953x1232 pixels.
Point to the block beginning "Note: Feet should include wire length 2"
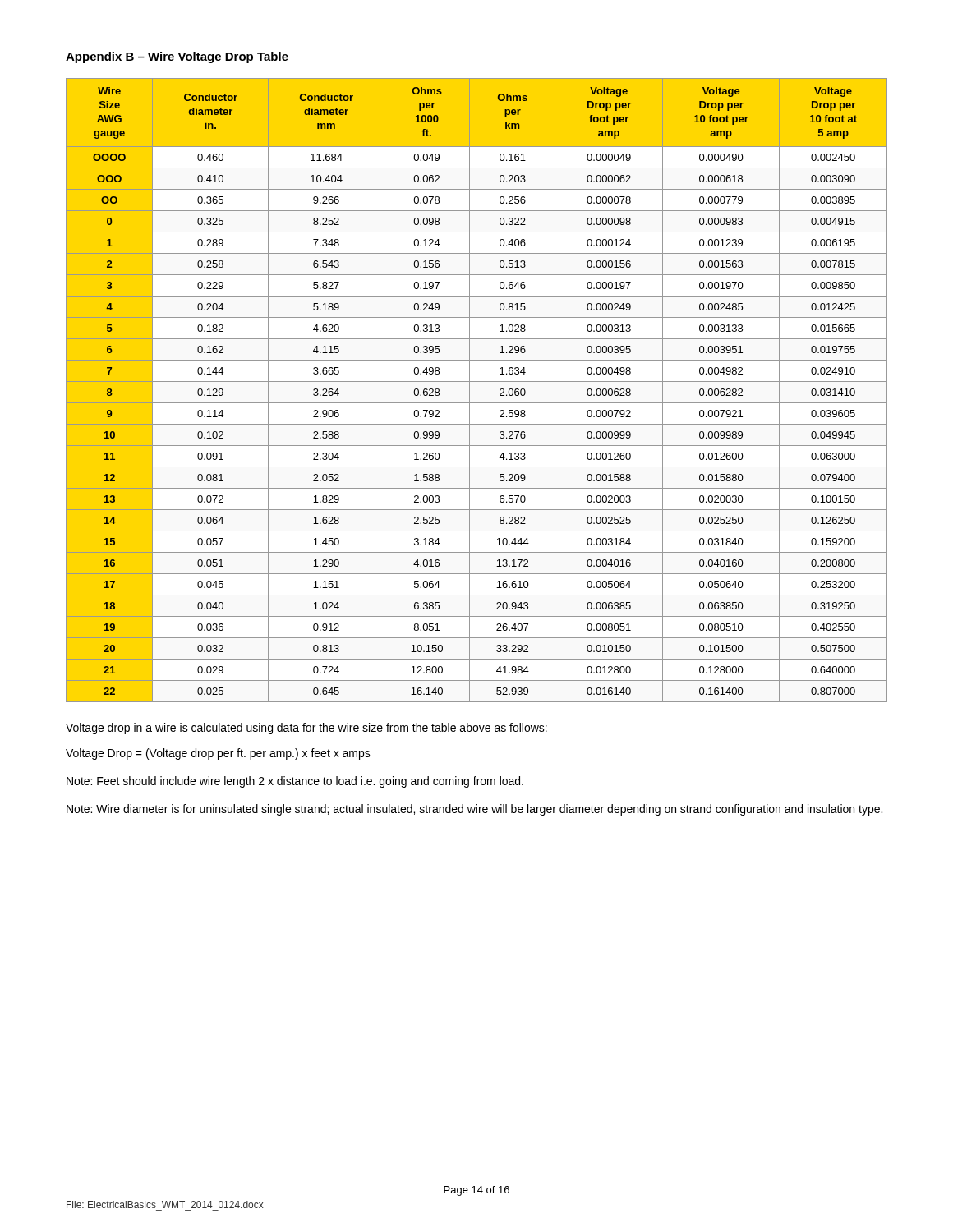coord(295,781)
